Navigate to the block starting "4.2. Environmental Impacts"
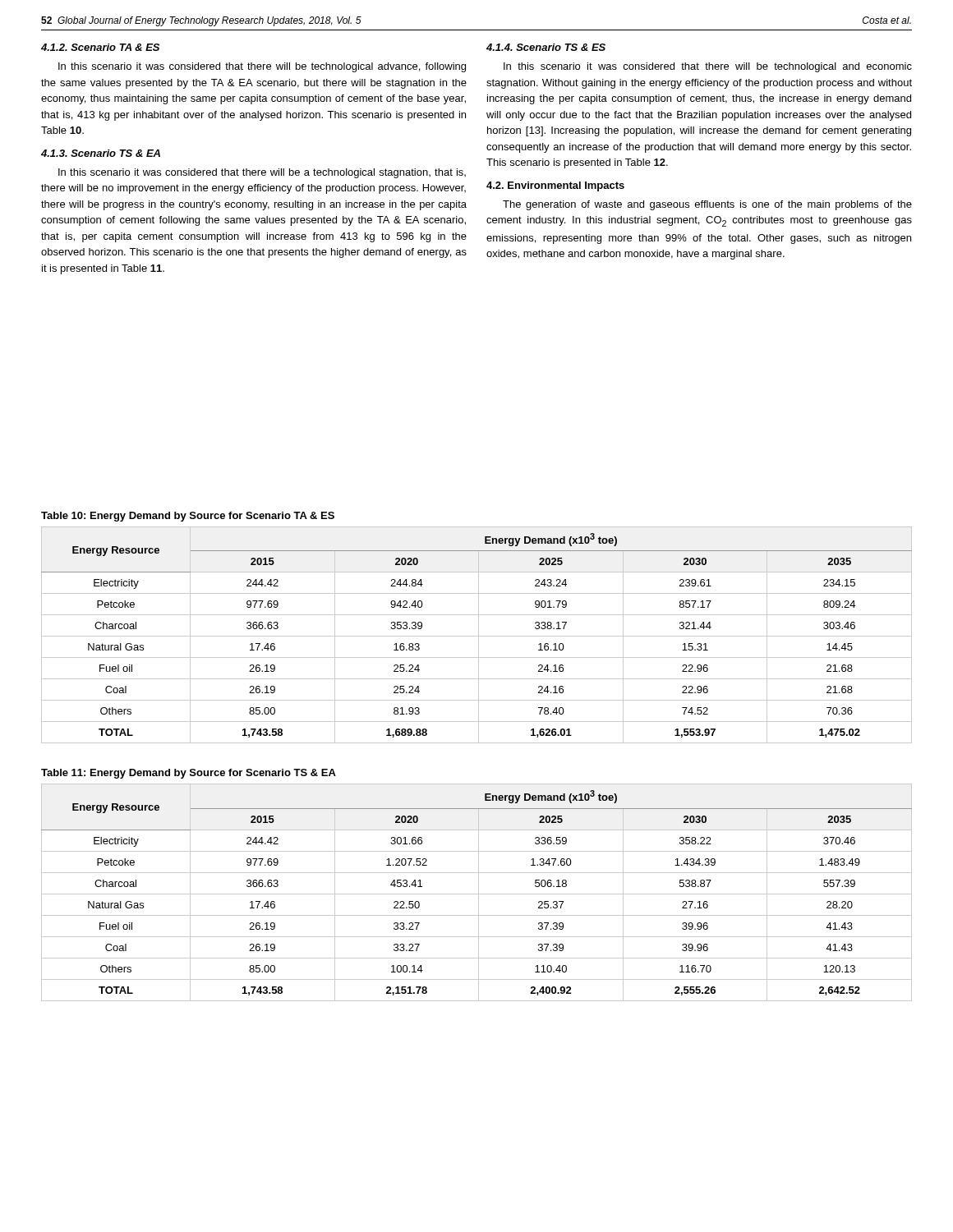The image size is (953, 1232). coord(556,185)
